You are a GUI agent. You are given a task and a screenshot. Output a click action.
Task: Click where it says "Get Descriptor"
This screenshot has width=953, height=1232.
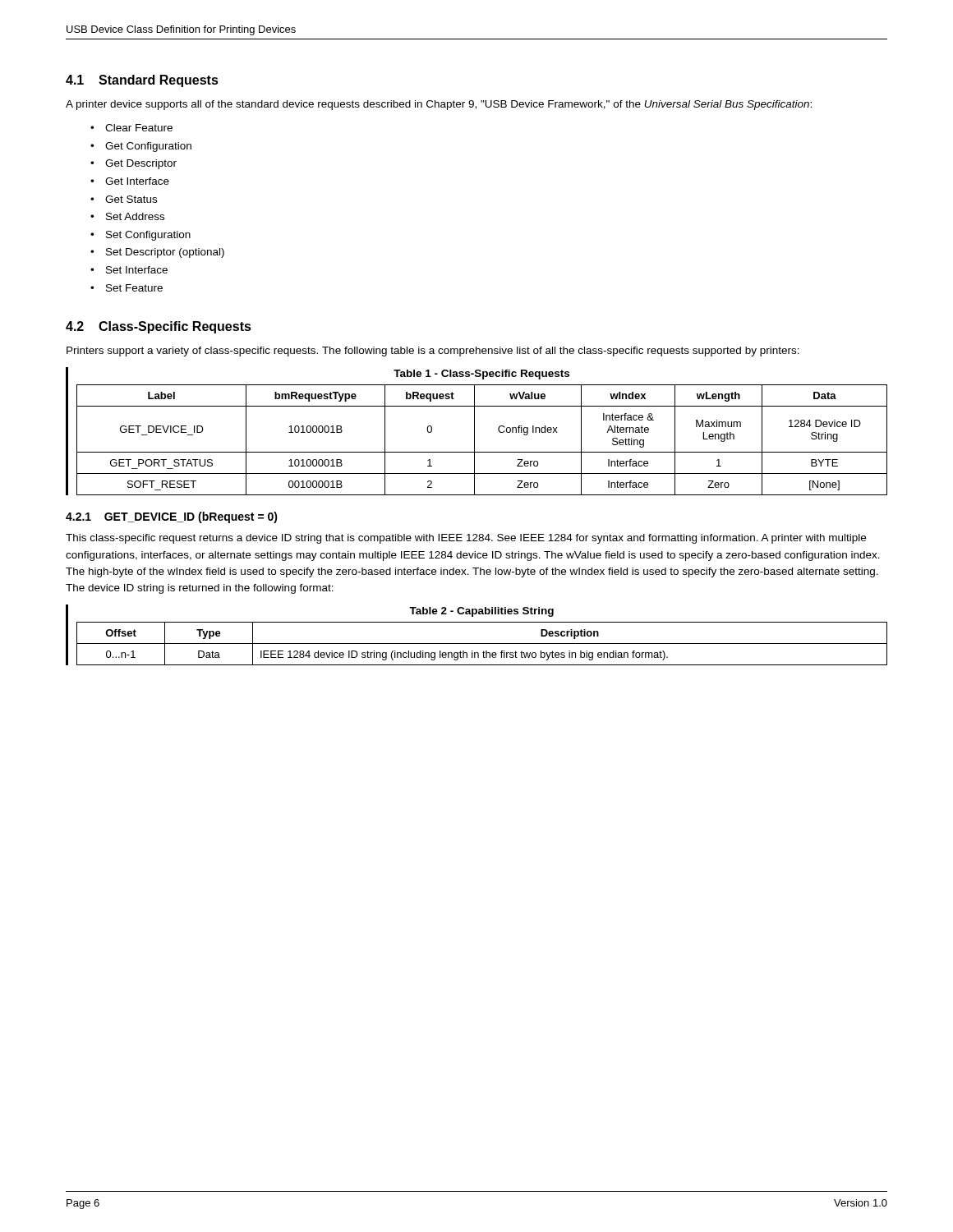[141, 163]
